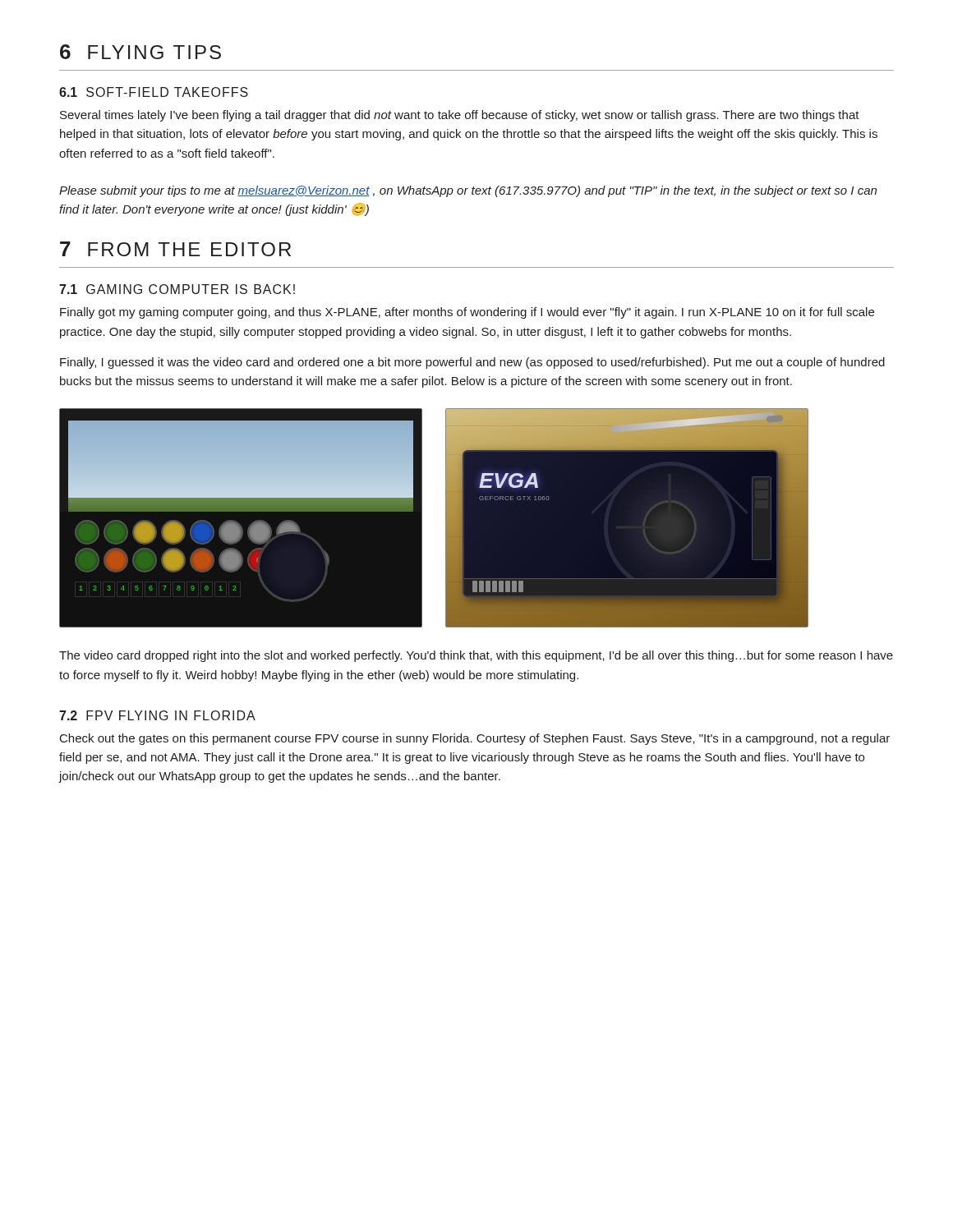Navigate to the block starting "Finally, I guessed"
Image resolution: width=953 pixels, height=1232 pixels.
click(472, 371)
